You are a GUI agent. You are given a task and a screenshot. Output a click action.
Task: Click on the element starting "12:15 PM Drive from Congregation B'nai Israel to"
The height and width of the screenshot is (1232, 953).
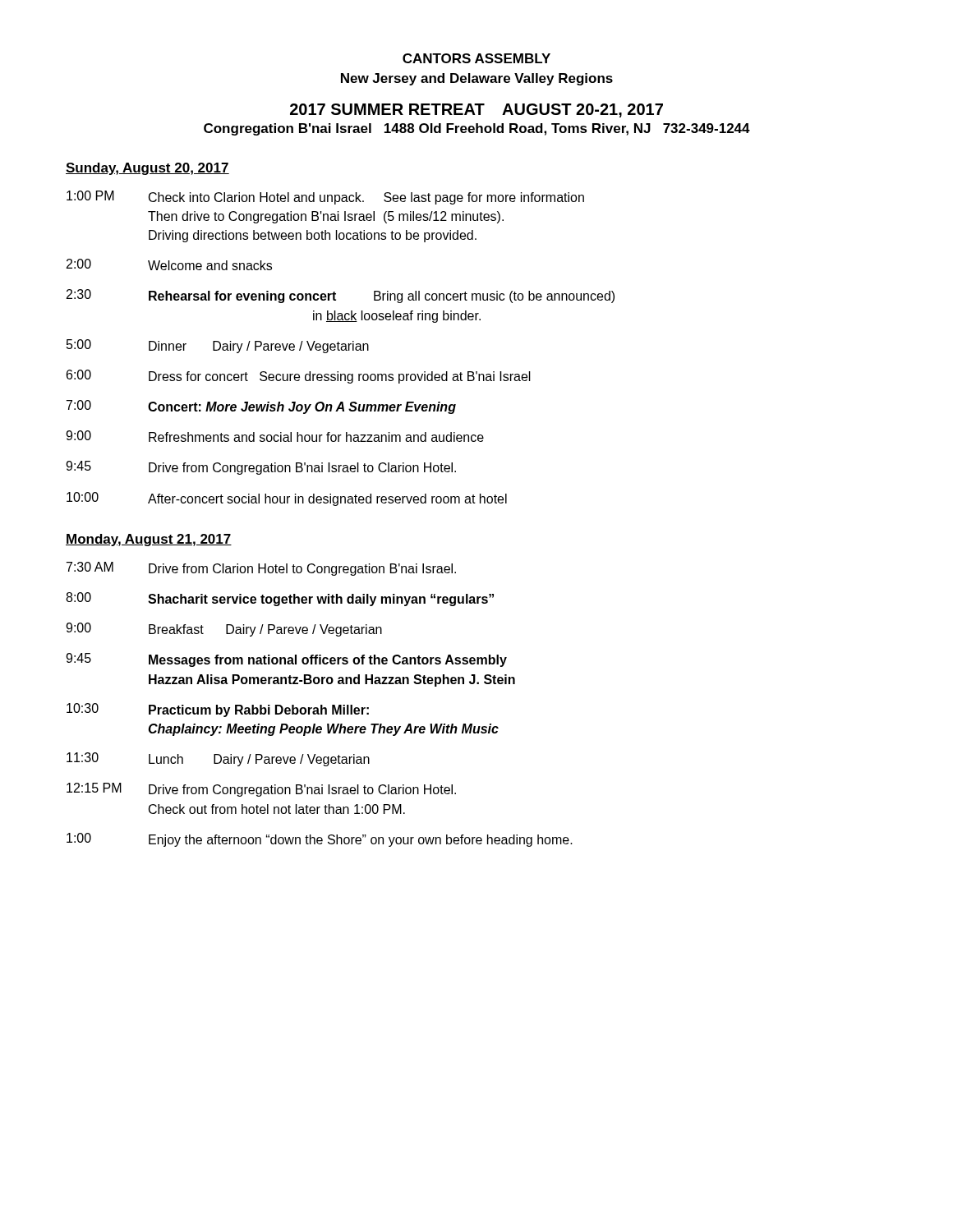(261, 790)
